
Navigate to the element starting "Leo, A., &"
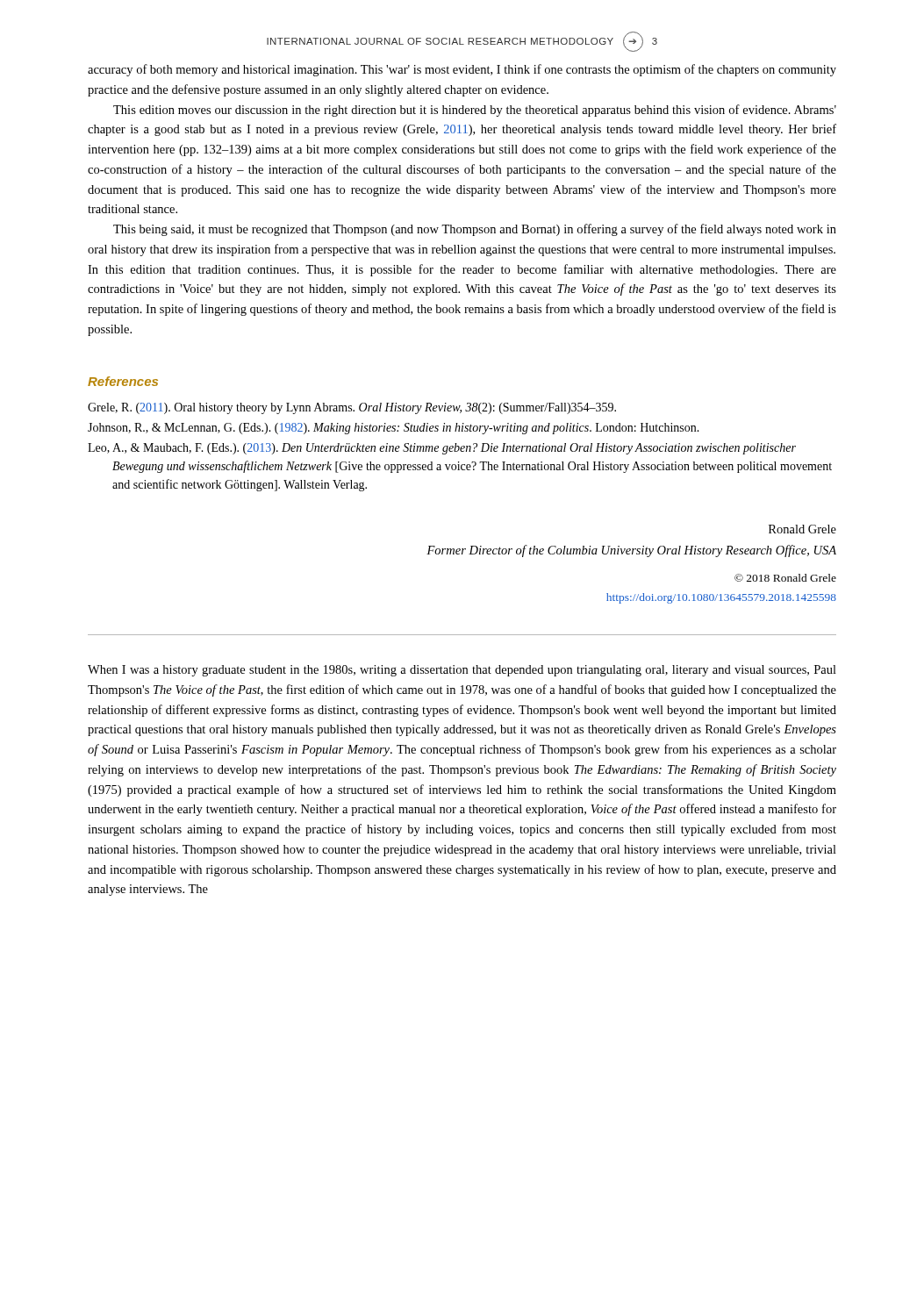(x=460, y=466)
